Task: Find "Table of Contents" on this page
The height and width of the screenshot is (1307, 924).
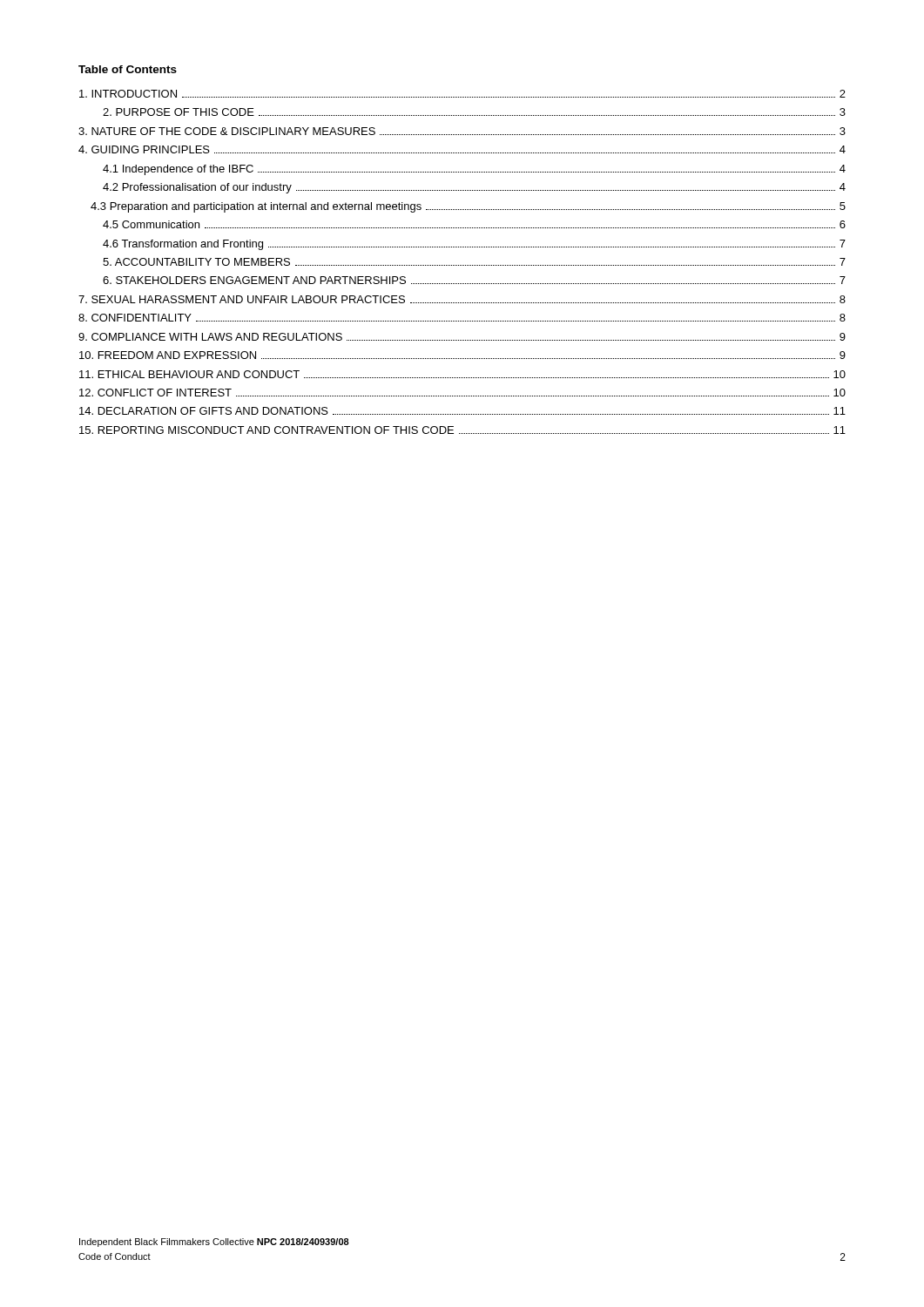Action: pos(128,69)
